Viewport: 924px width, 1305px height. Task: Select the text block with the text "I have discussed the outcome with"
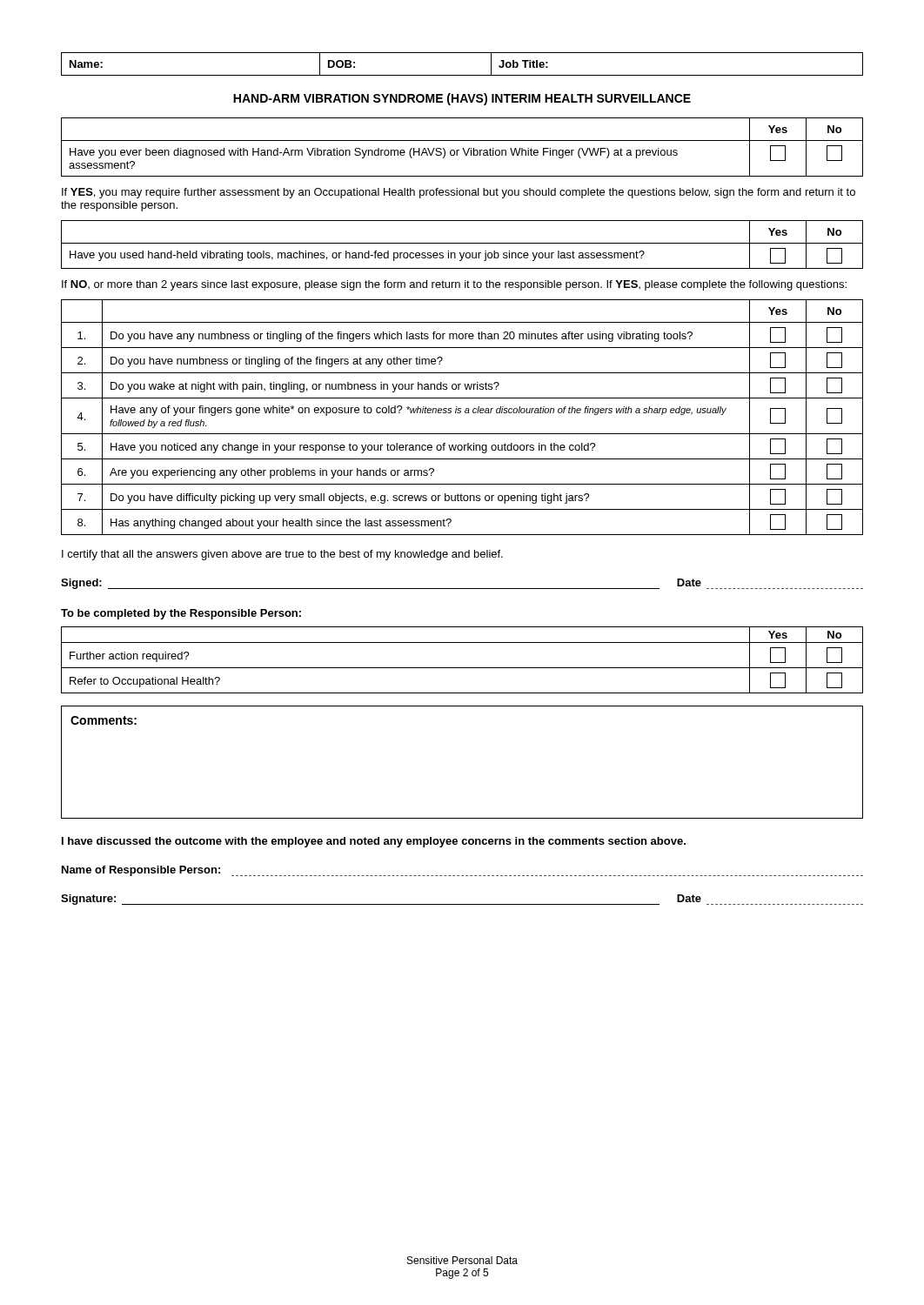(374, 841)
